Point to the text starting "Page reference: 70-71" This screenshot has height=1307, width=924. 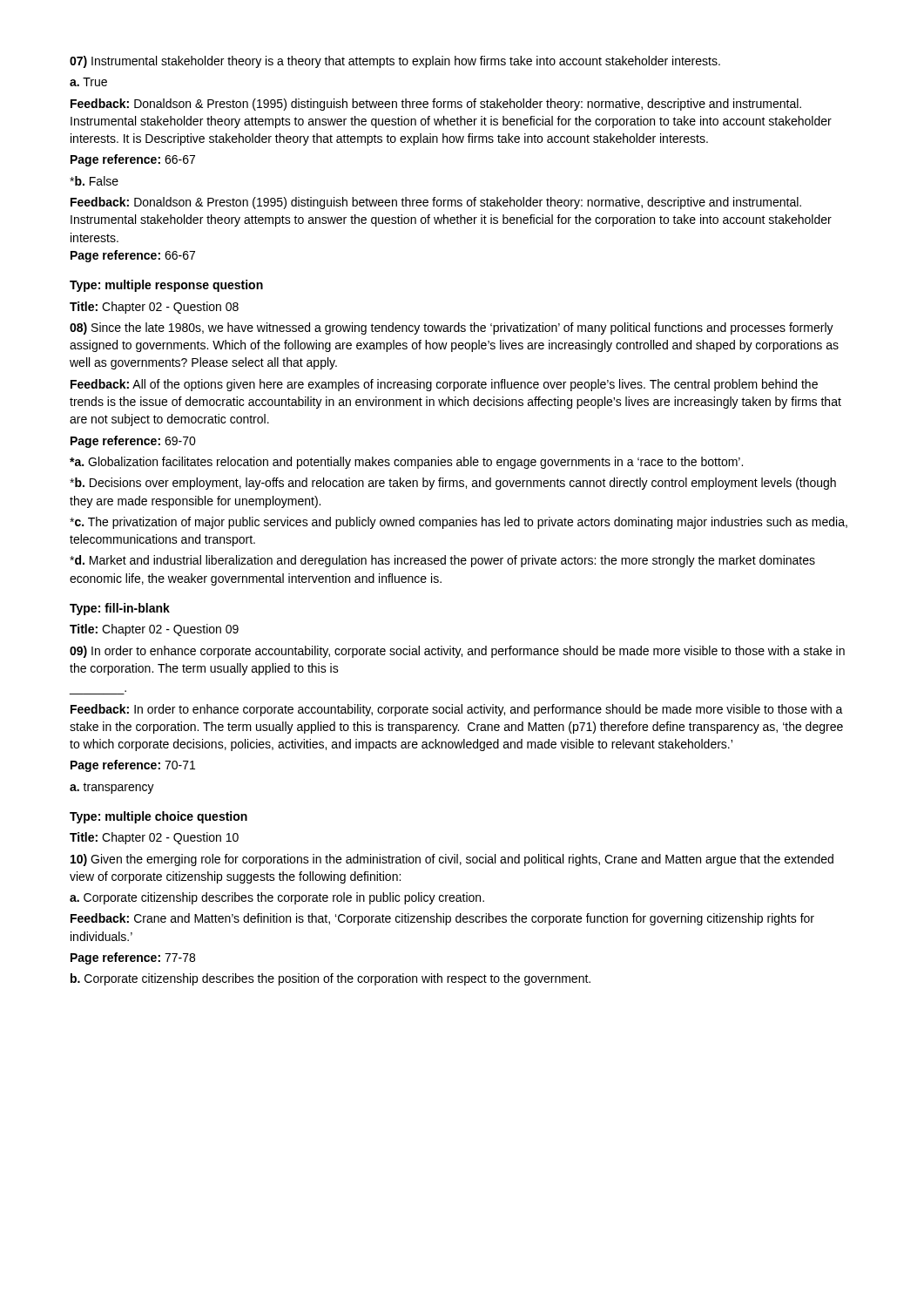[133, 766]
